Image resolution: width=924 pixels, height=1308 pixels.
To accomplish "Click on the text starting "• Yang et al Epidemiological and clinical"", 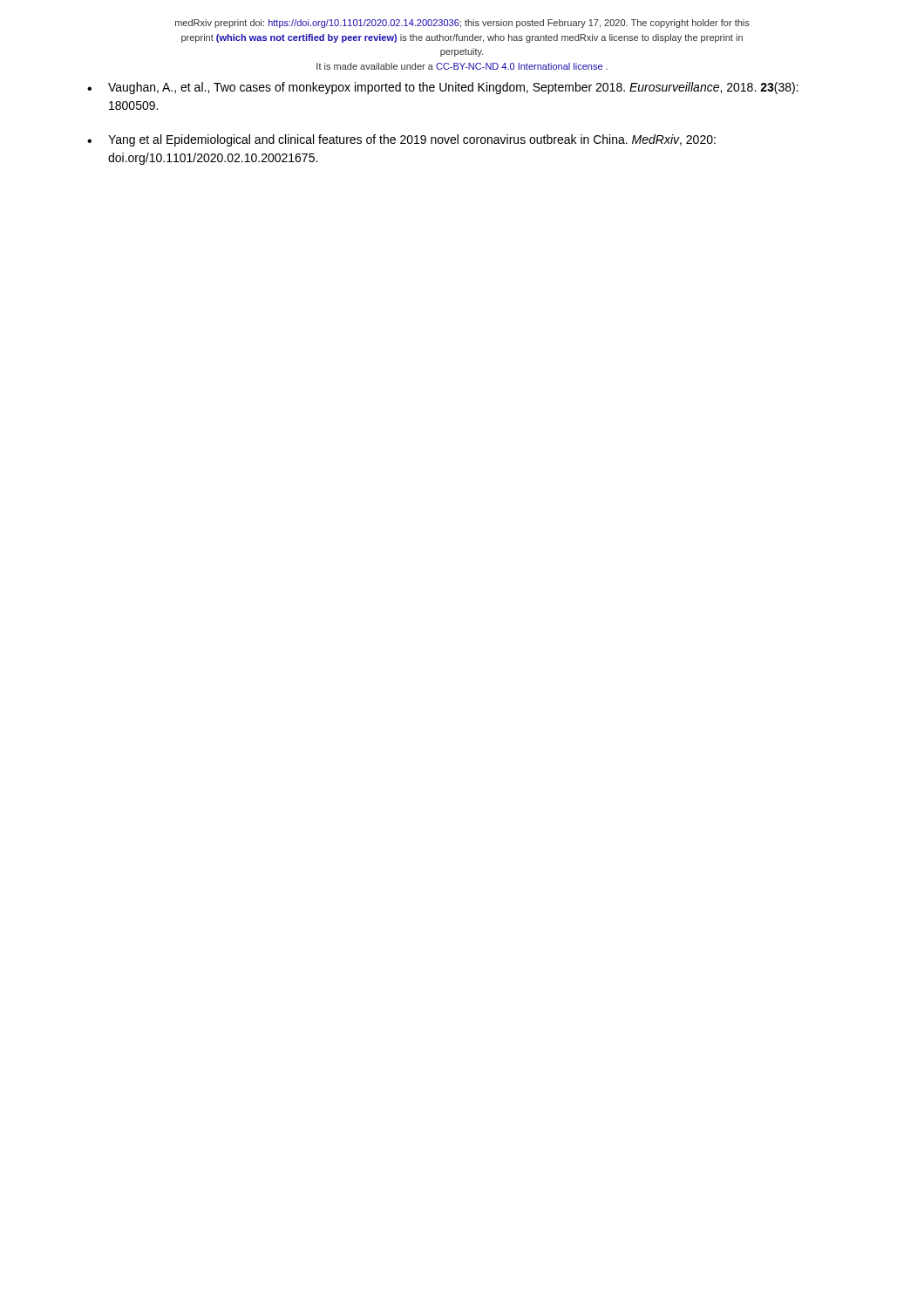I will pyautogui.click(x=462, y=149).
